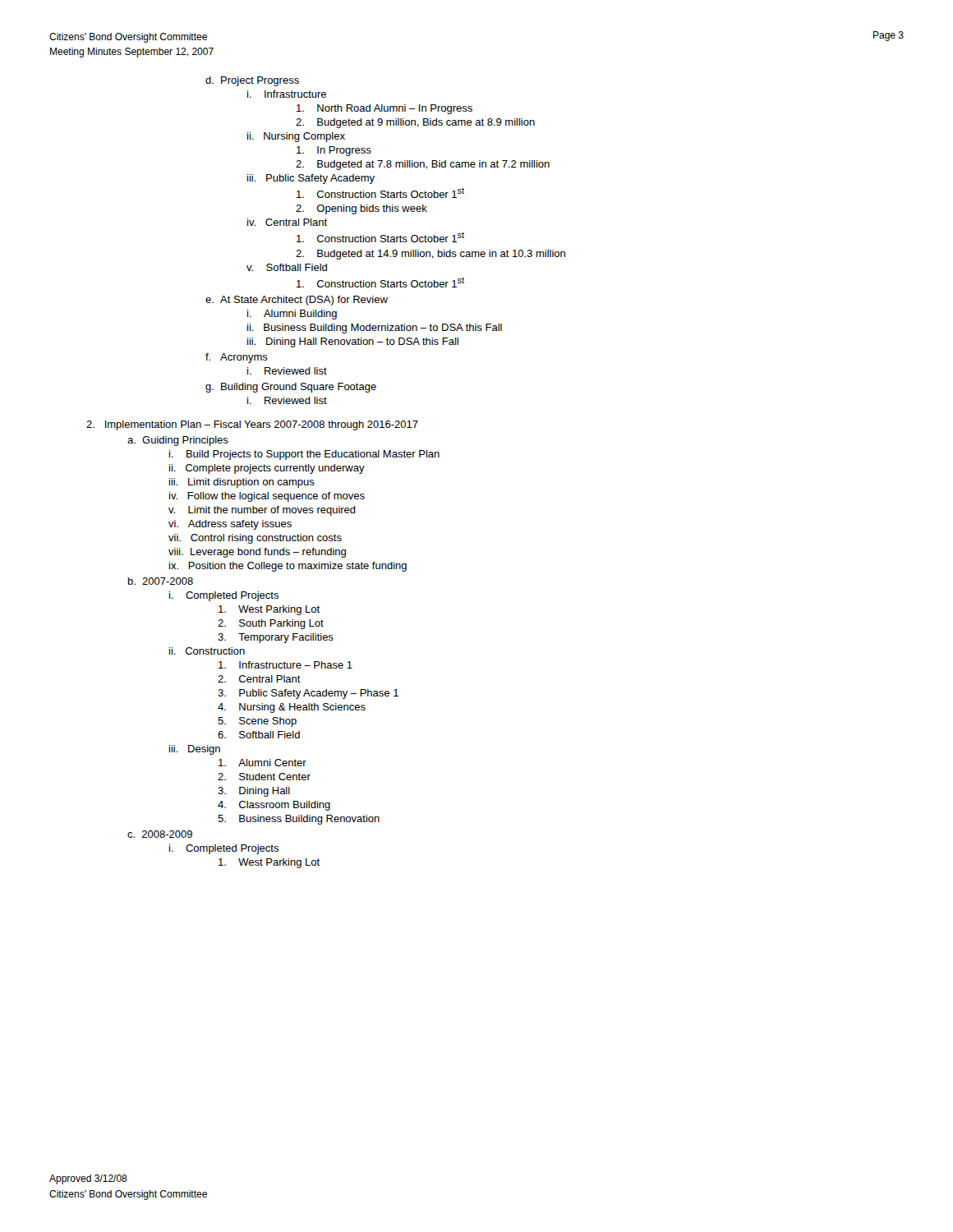The width and height of the screenshot is (953, 1232).
Task: Click on the list item containing "iv. Central Plant"
Action: coord(287,222)
